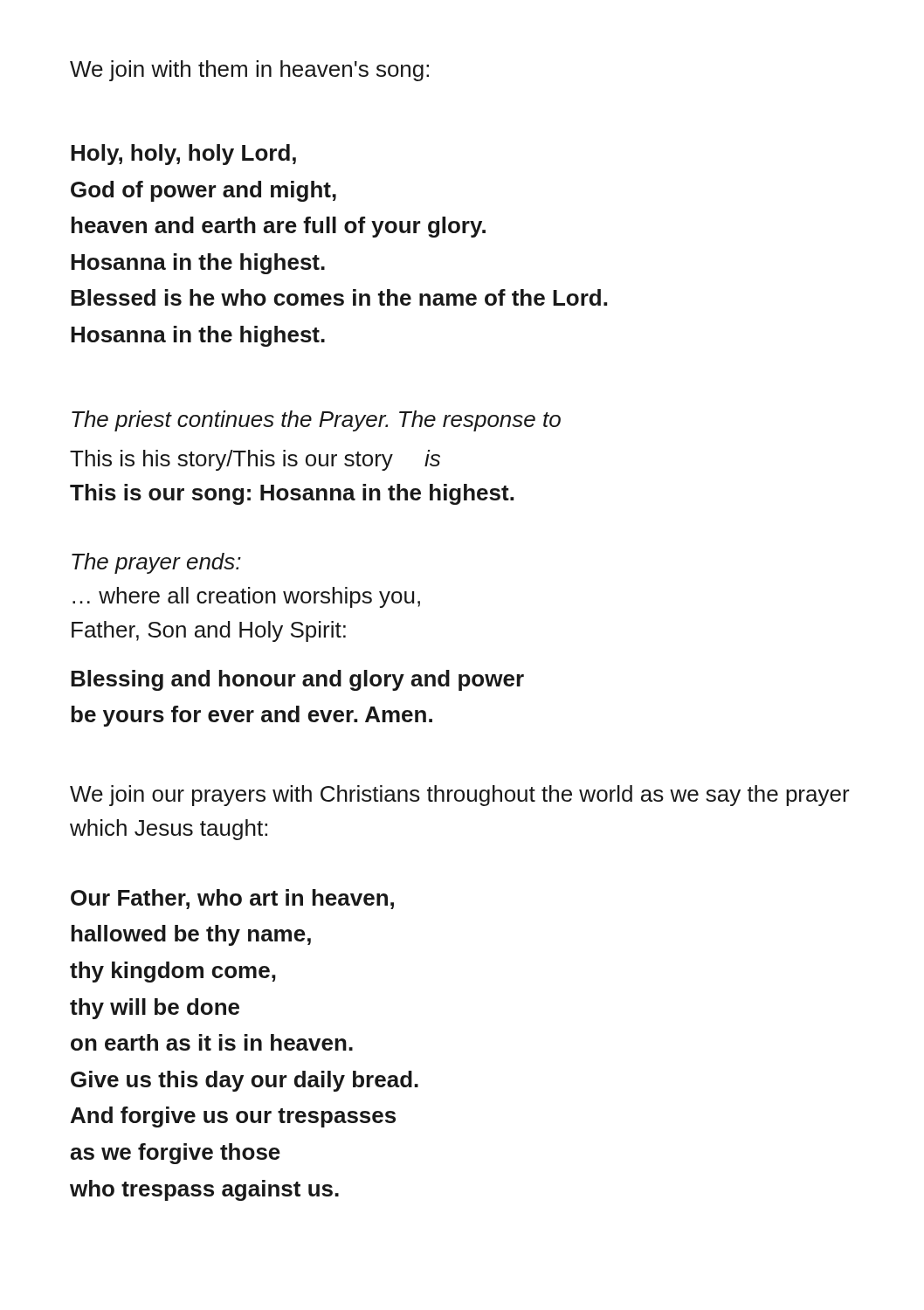The height and width of the screenshot is (1310, 924).
Task: Locate the text block that says "Blessing and honour and glory"
Action: pyautogui.click(x=297, y=696)
